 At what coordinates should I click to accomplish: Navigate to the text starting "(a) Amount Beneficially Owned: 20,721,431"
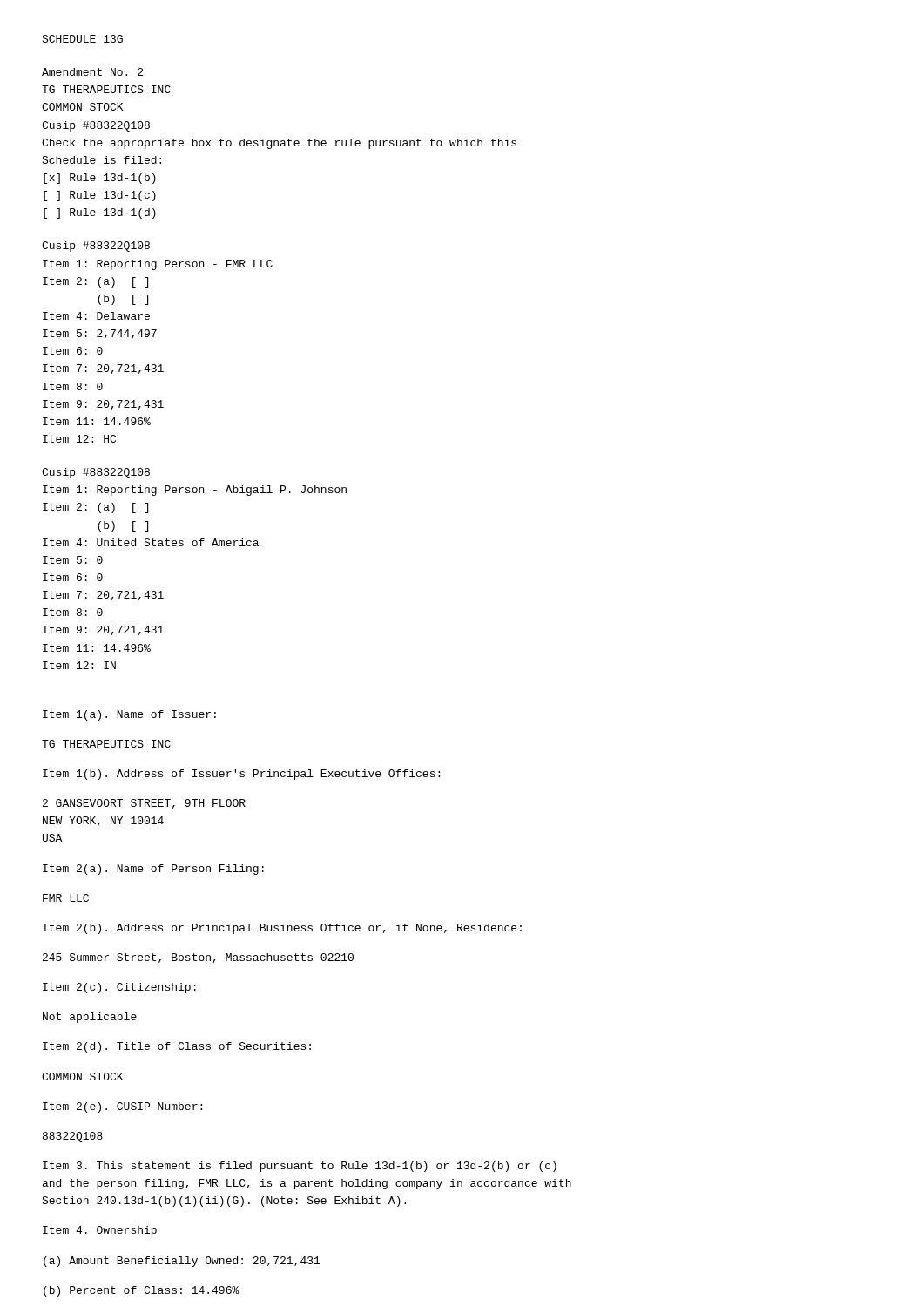tap(181, 1261)
